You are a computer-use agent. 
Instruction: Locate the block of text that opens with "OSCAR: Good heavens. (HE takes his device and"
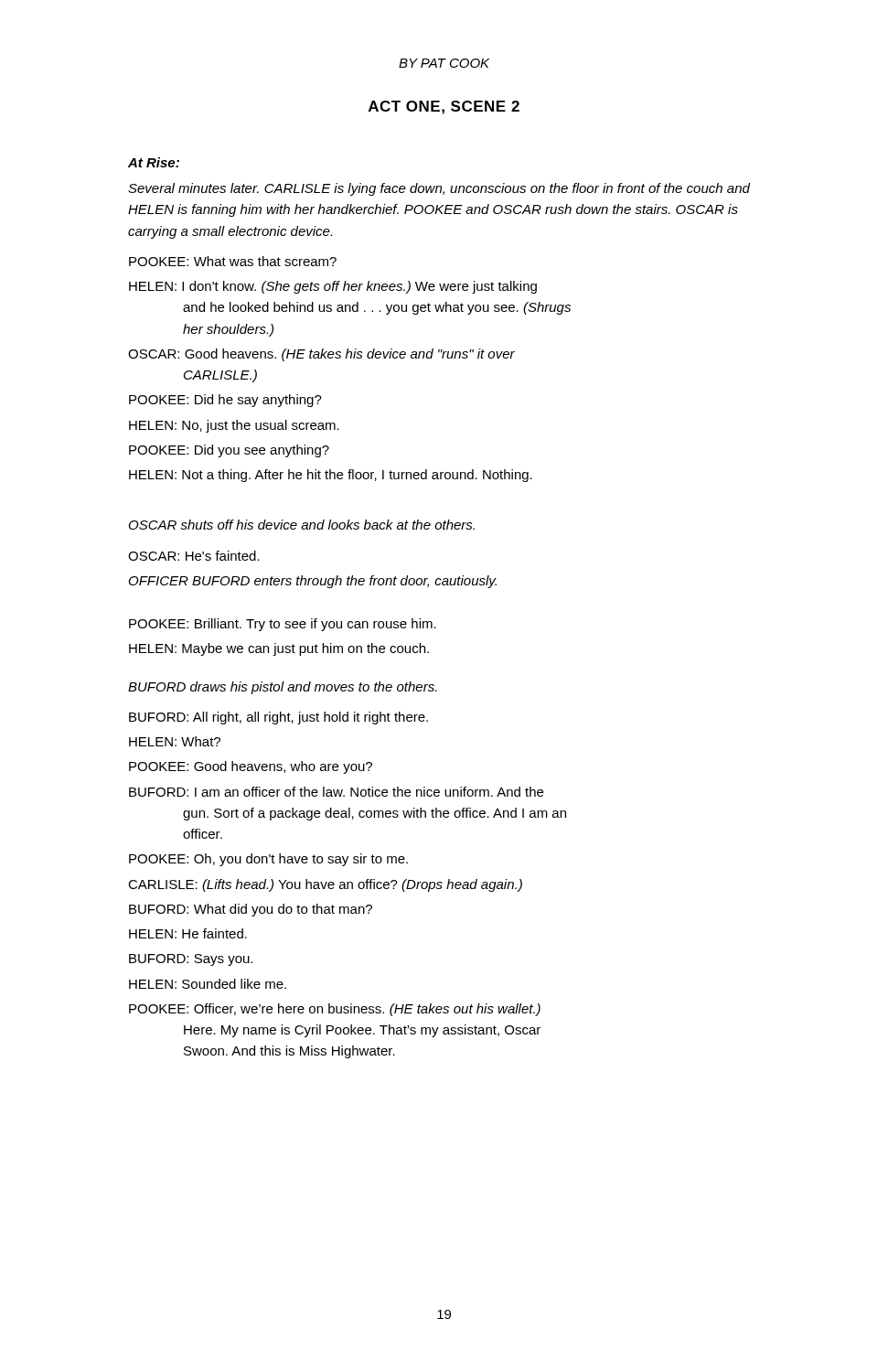pos(444,365)
